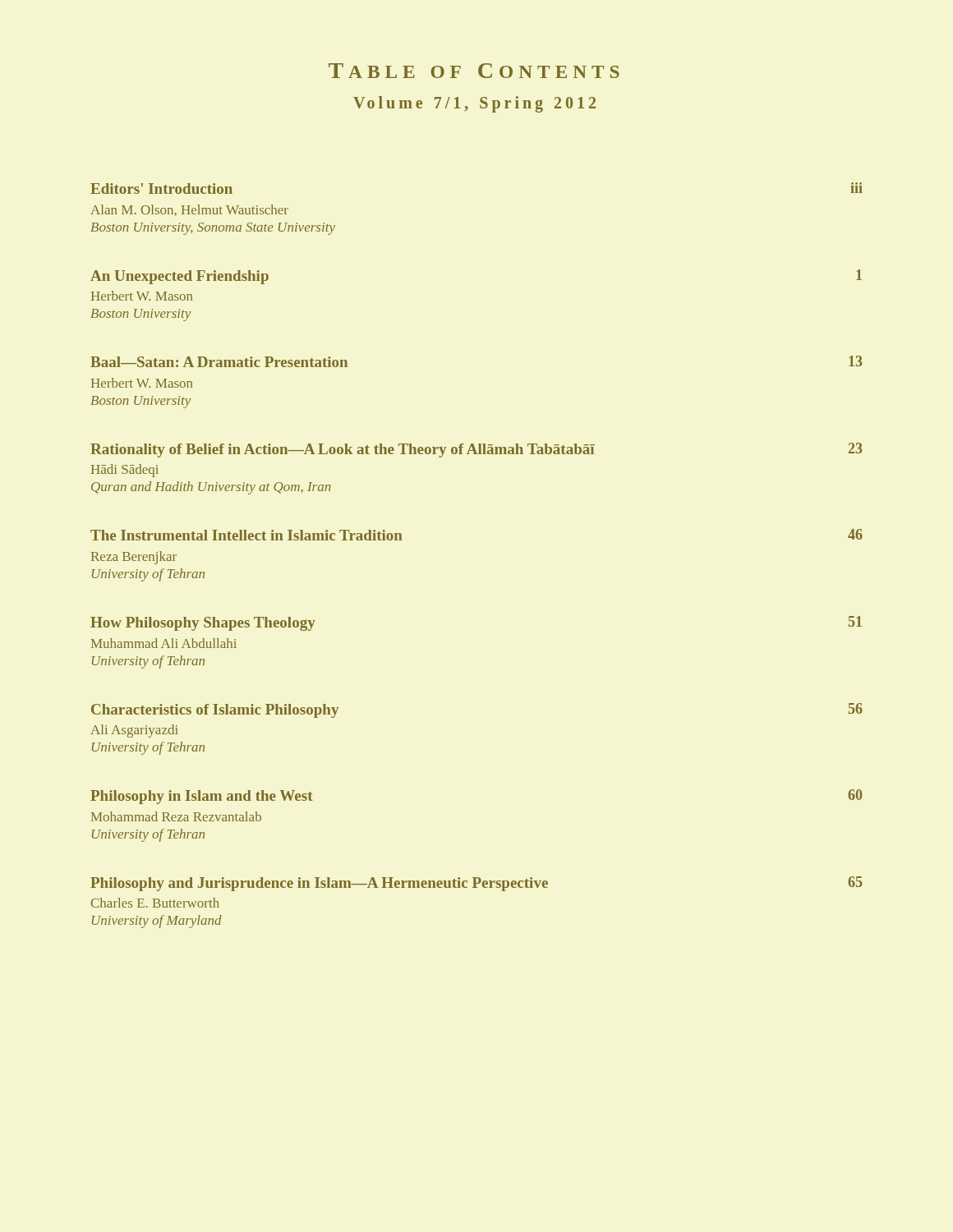This screenshot has width=953, height=1232.
Task: Point to the block beginning "Editors' Introduction Alan M. Olson, Helmut Wautischer Boston"
Action: coord(161,188)
